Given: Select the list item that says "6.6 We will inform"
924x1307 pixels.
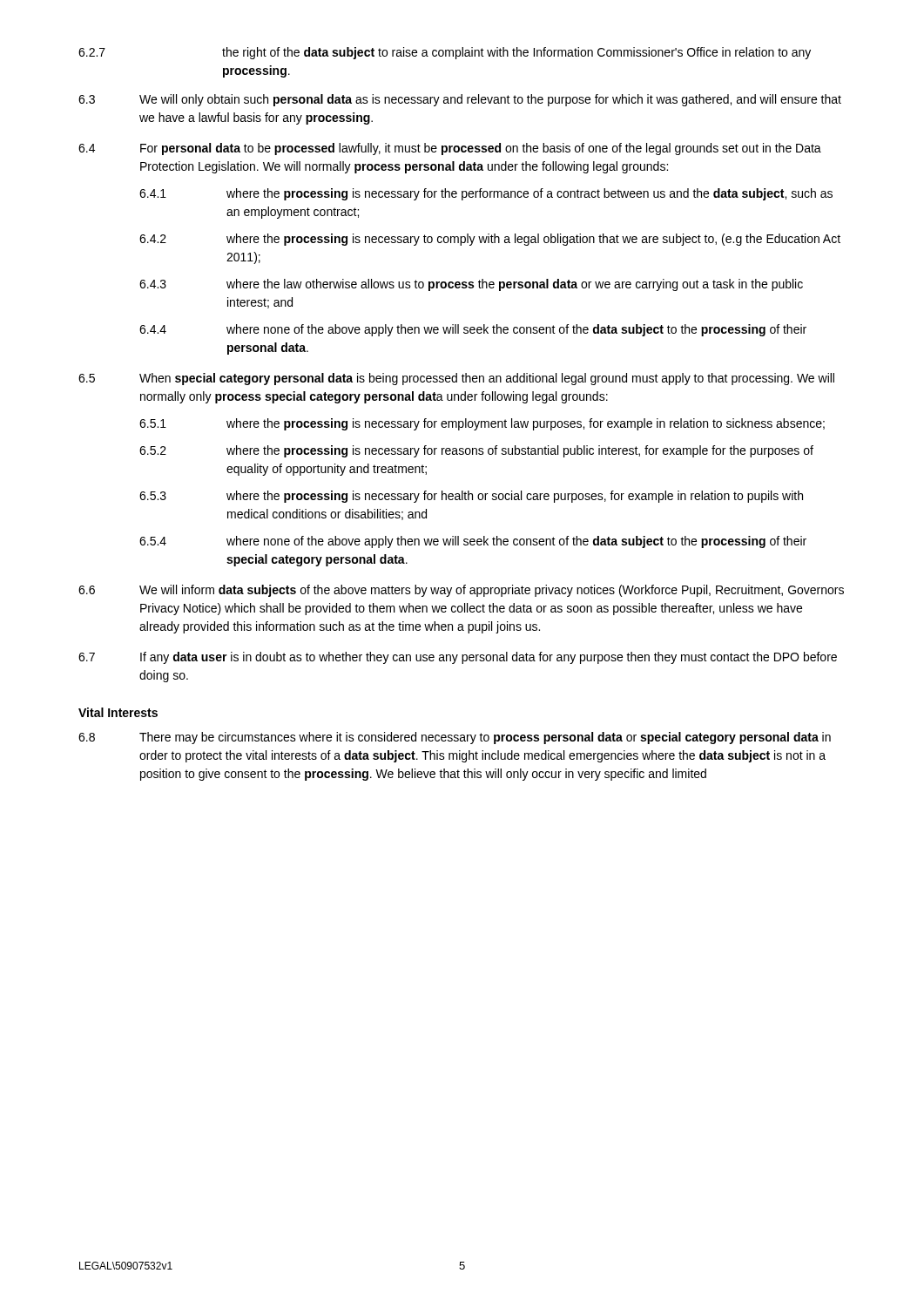Looking at the screenshot, I should click(462, 609).
